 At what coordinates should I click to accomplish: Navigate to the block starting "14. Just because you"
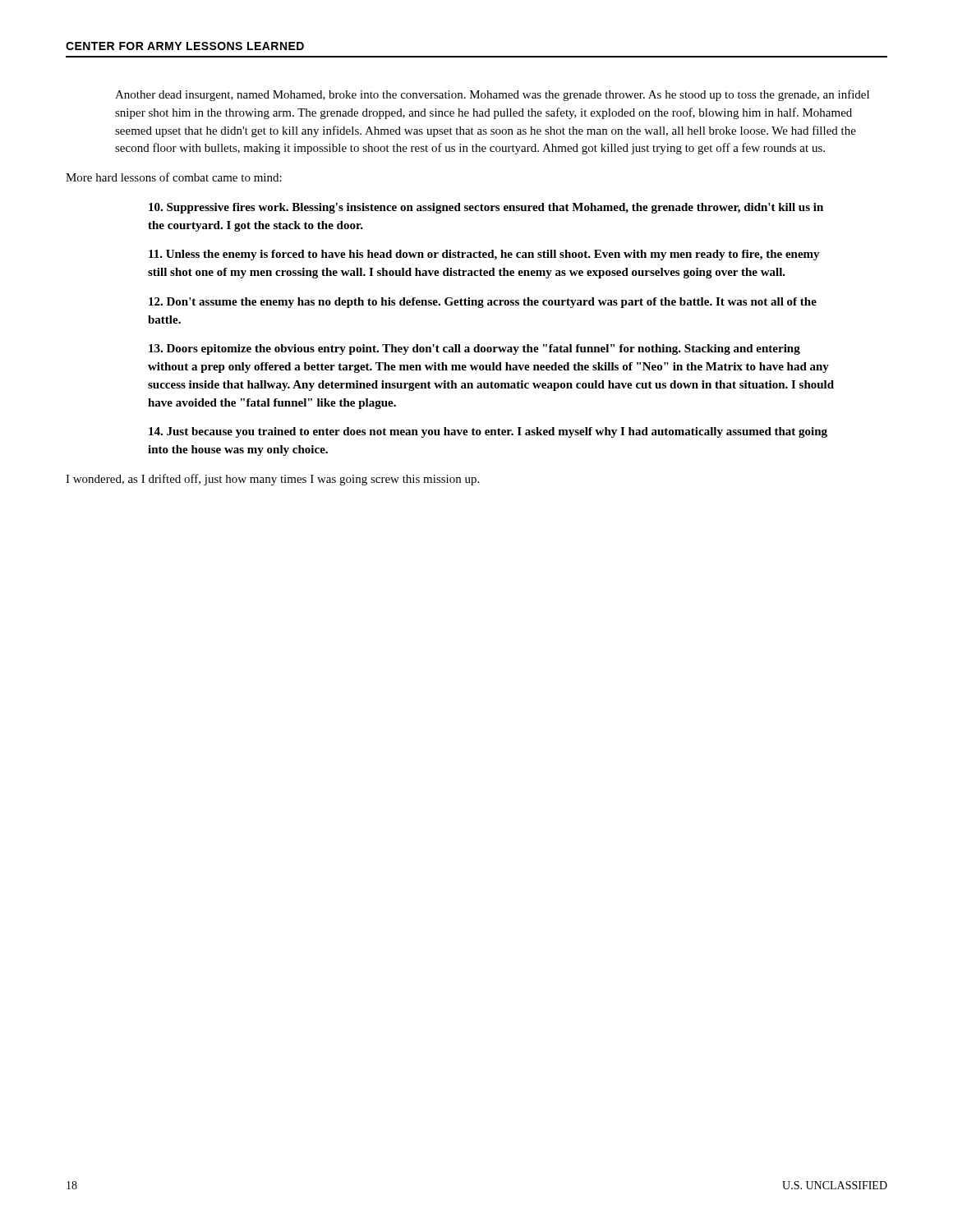click(488, 440)
